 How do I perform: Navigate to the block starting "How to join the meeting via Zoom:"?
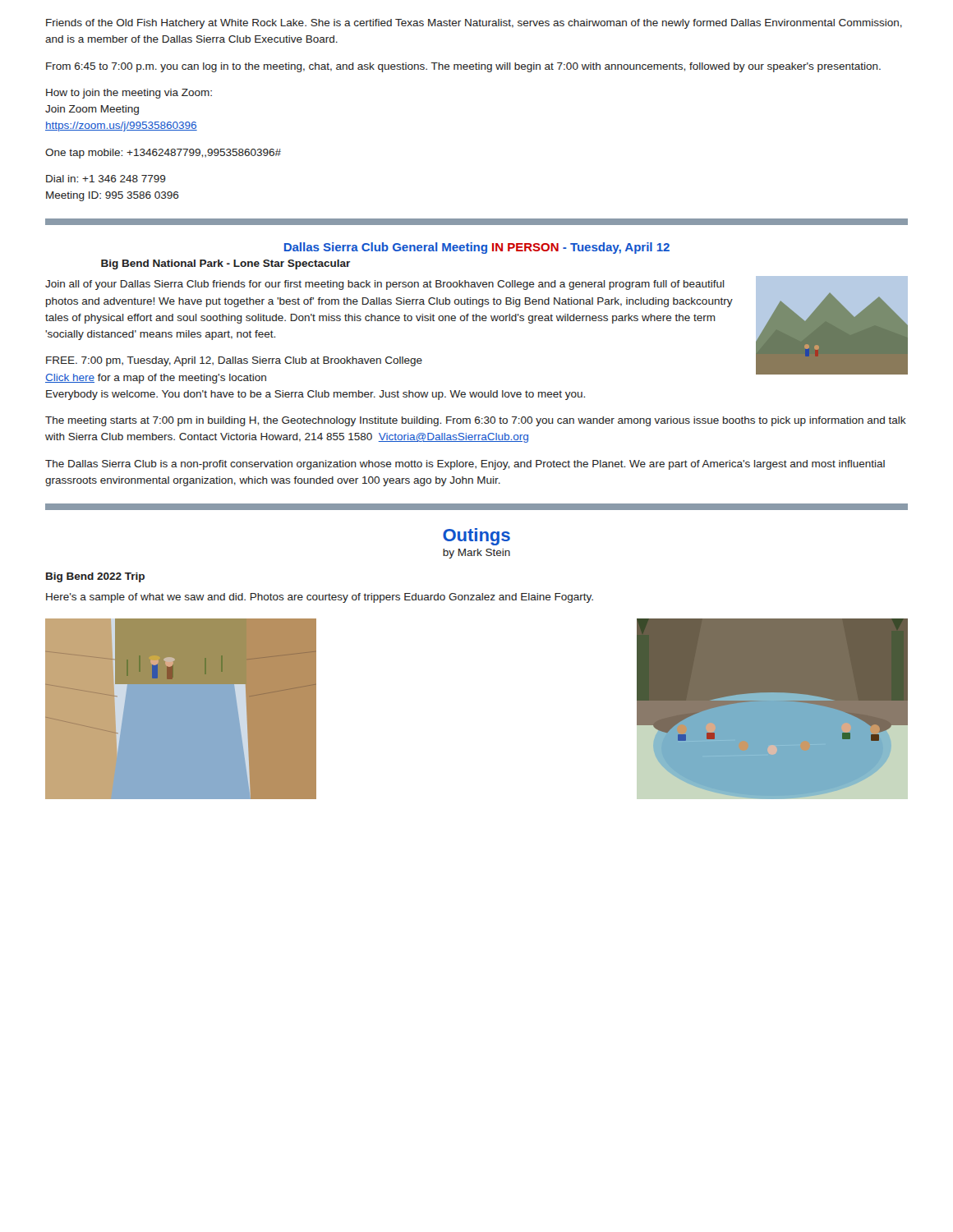(x=129, y=109)
